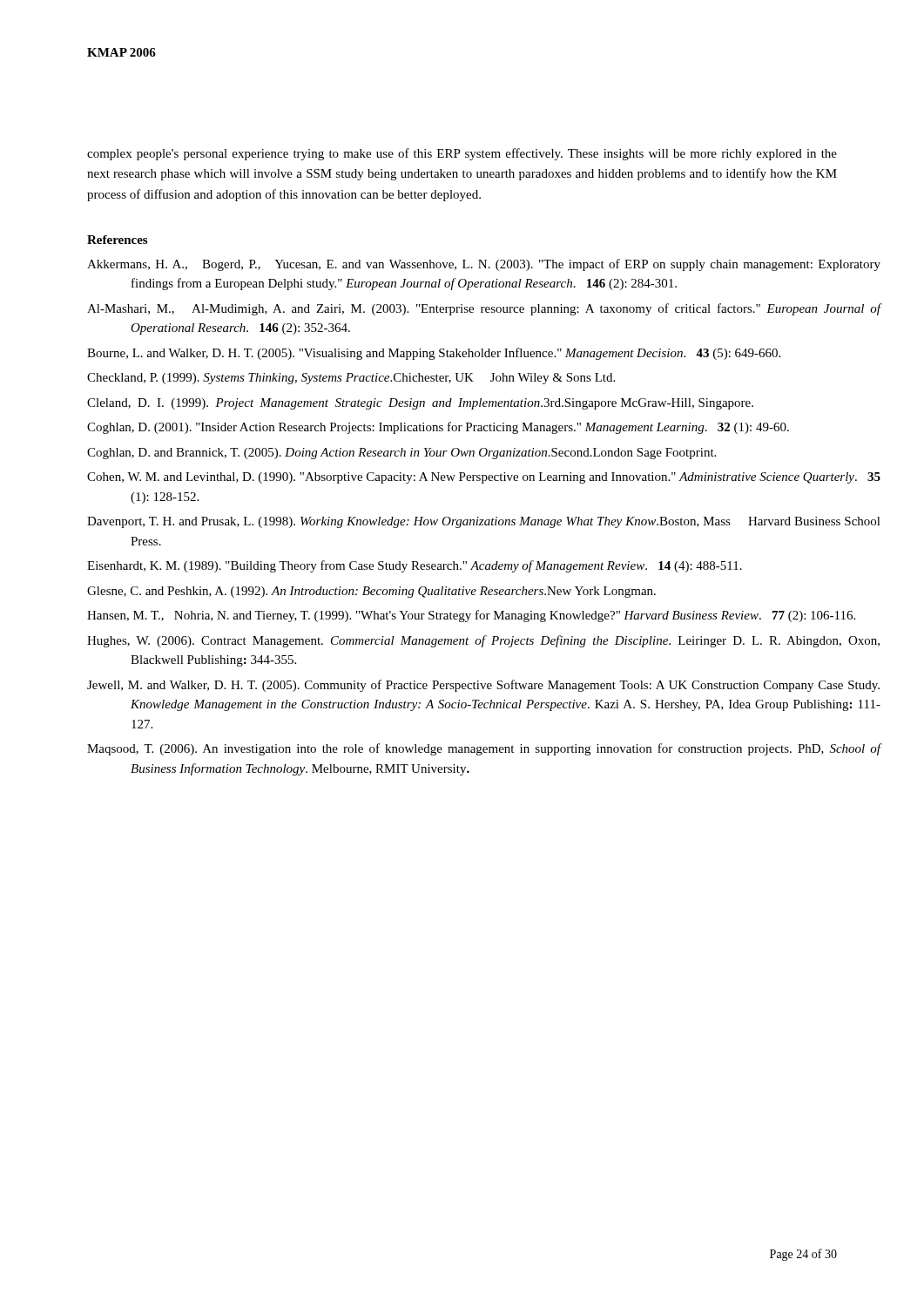Viewport: 924px width, 1307px height.
Task: Find the block on this page that starts "Hughes, W. (2006). Contract"
Action: tap(484, 650)
